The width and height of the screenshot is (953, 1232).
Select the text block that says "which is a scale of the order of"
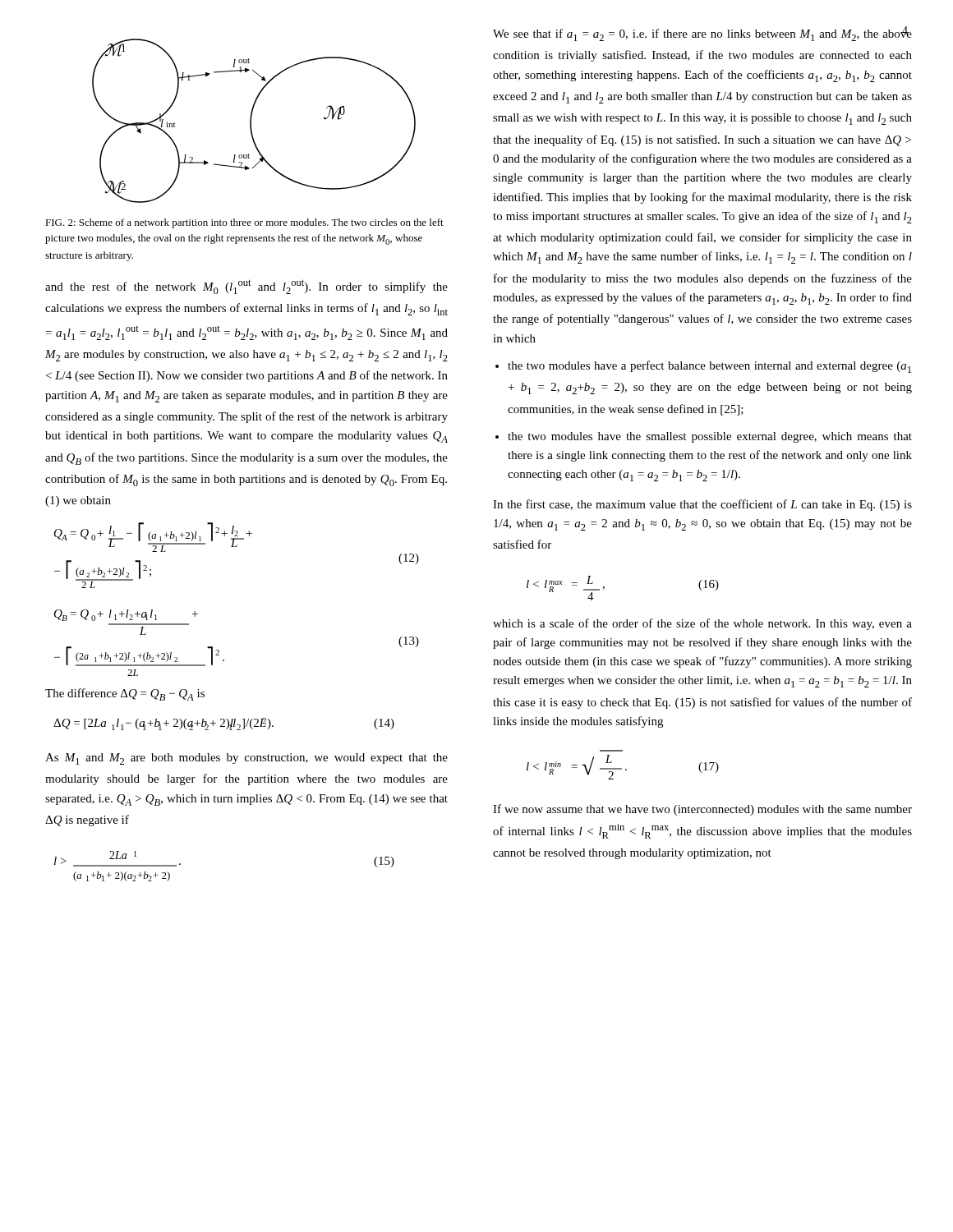tap(702, 673)
